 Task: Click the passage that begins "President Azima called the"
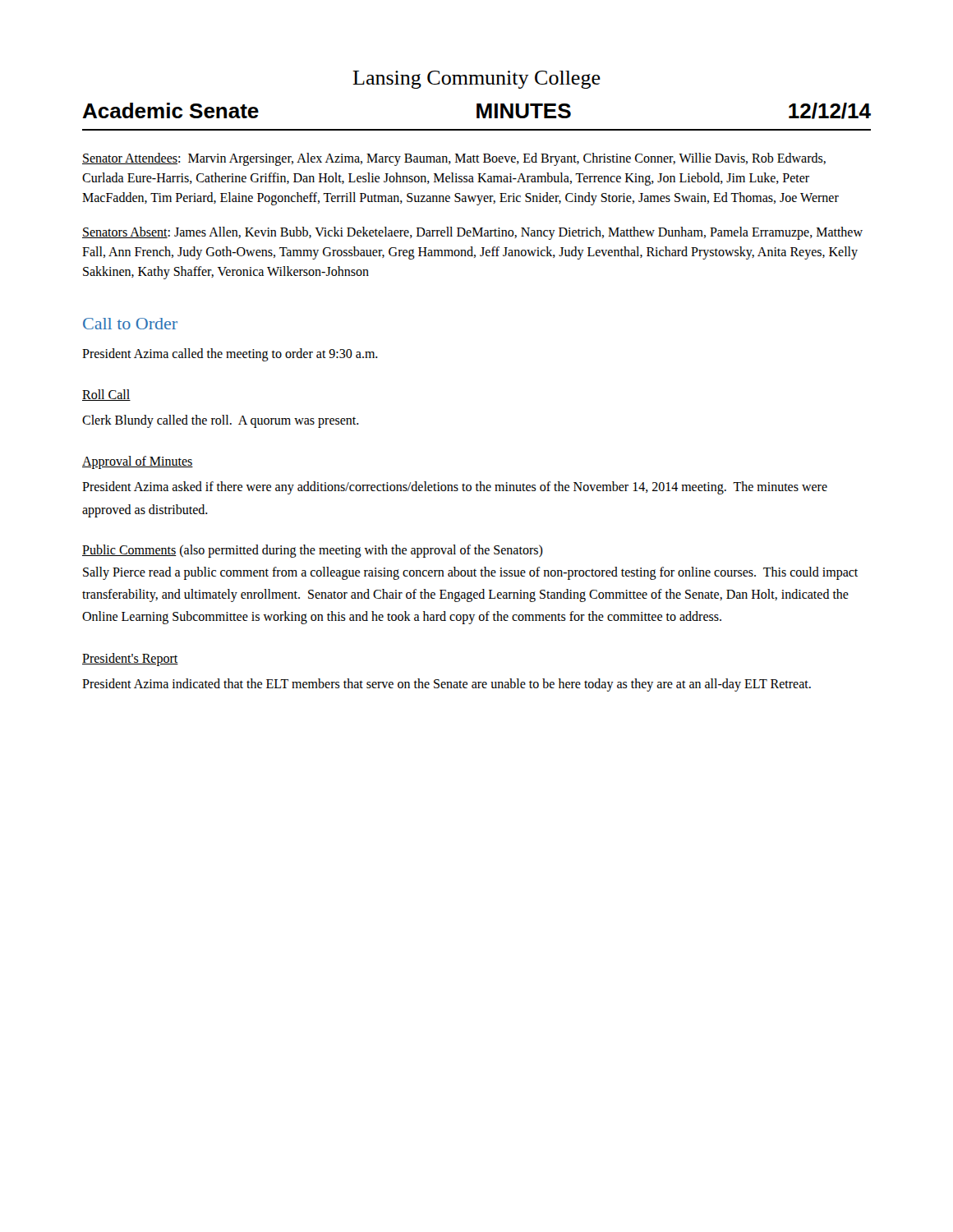point(230,354)
